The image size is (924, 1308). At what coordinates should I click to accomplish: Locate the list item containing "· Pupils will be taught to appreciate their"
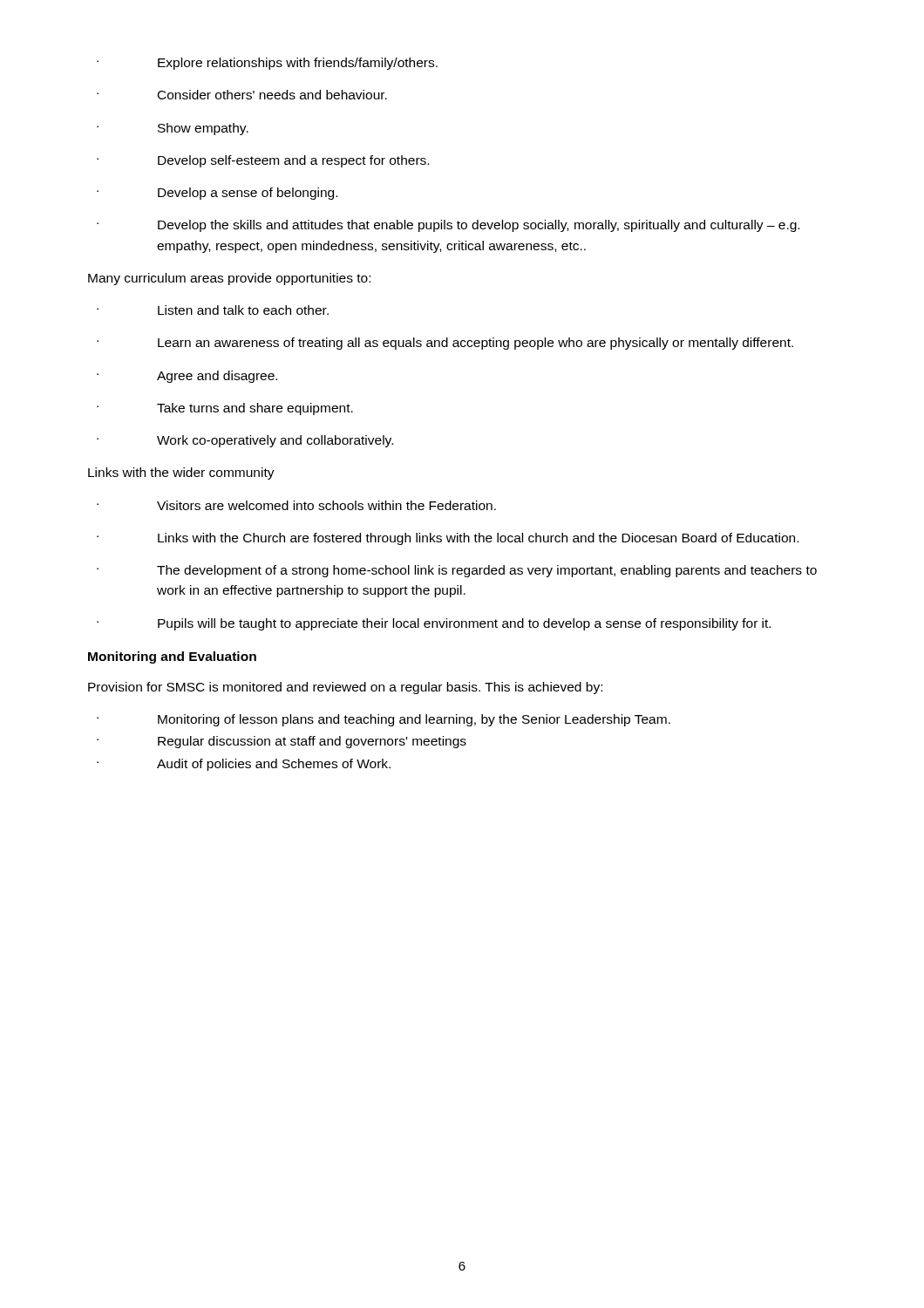tap(462, 623)
